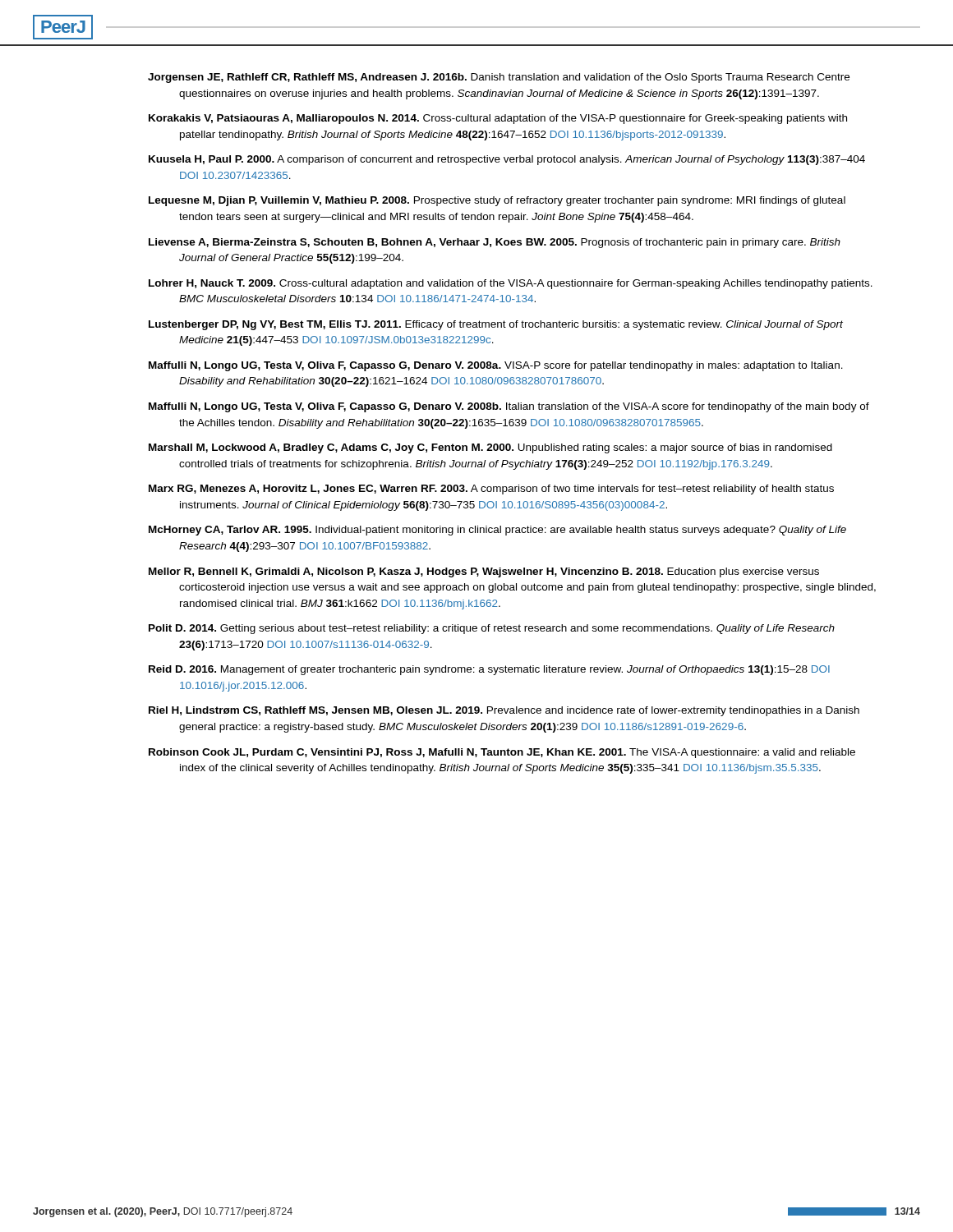
Task: Locate the block of text that opens with "Lievense A, Bierma-Zeinstra S, Schouten B, Bohnen"
Action: (x=510, y=249)
